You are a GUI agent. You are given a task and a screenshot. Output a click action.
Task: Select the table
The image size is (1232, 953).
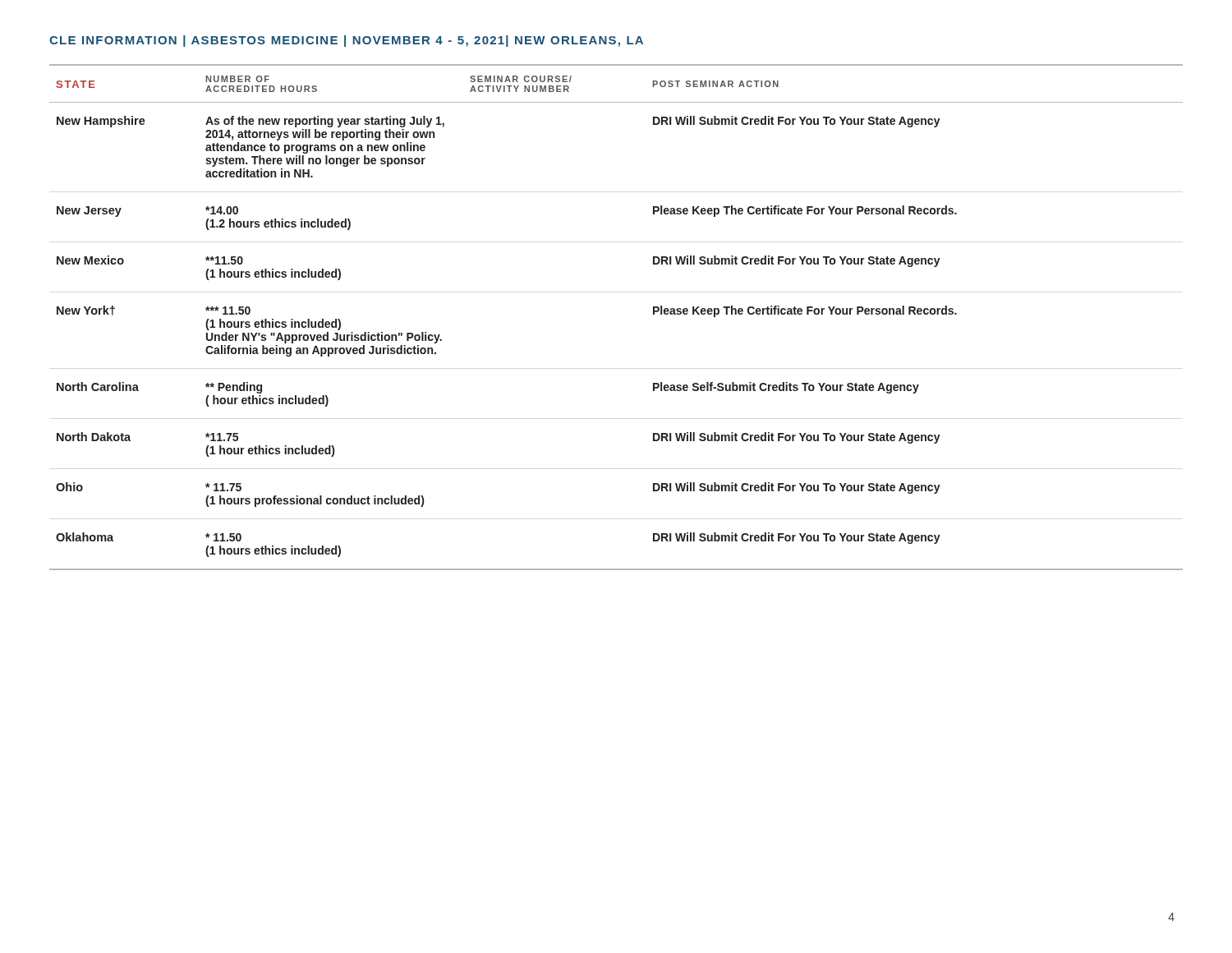click(616, 317)
